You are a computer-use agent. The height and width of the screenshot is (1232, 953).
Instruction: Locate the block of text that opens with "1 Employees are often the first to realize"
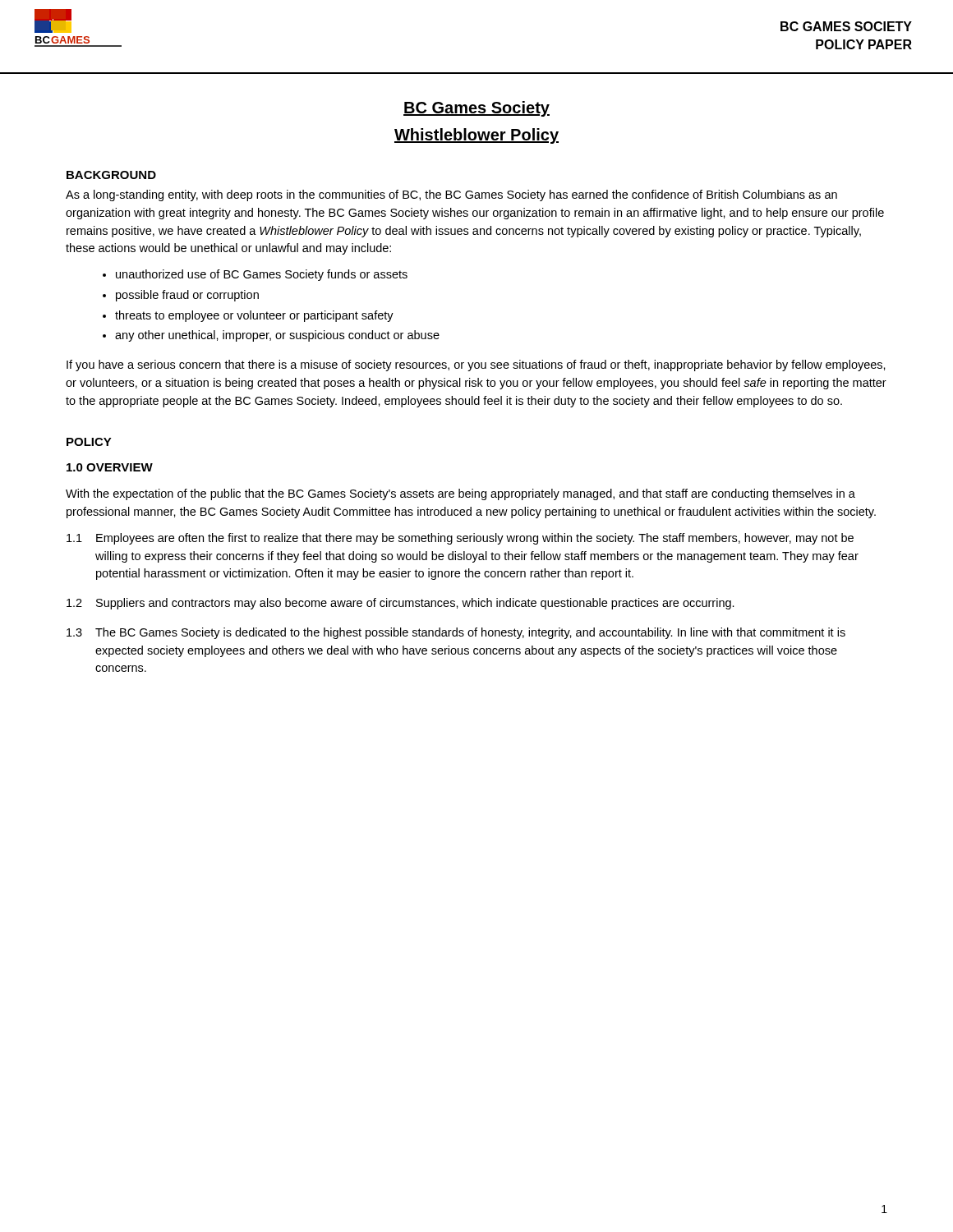(x=476, y=556)
